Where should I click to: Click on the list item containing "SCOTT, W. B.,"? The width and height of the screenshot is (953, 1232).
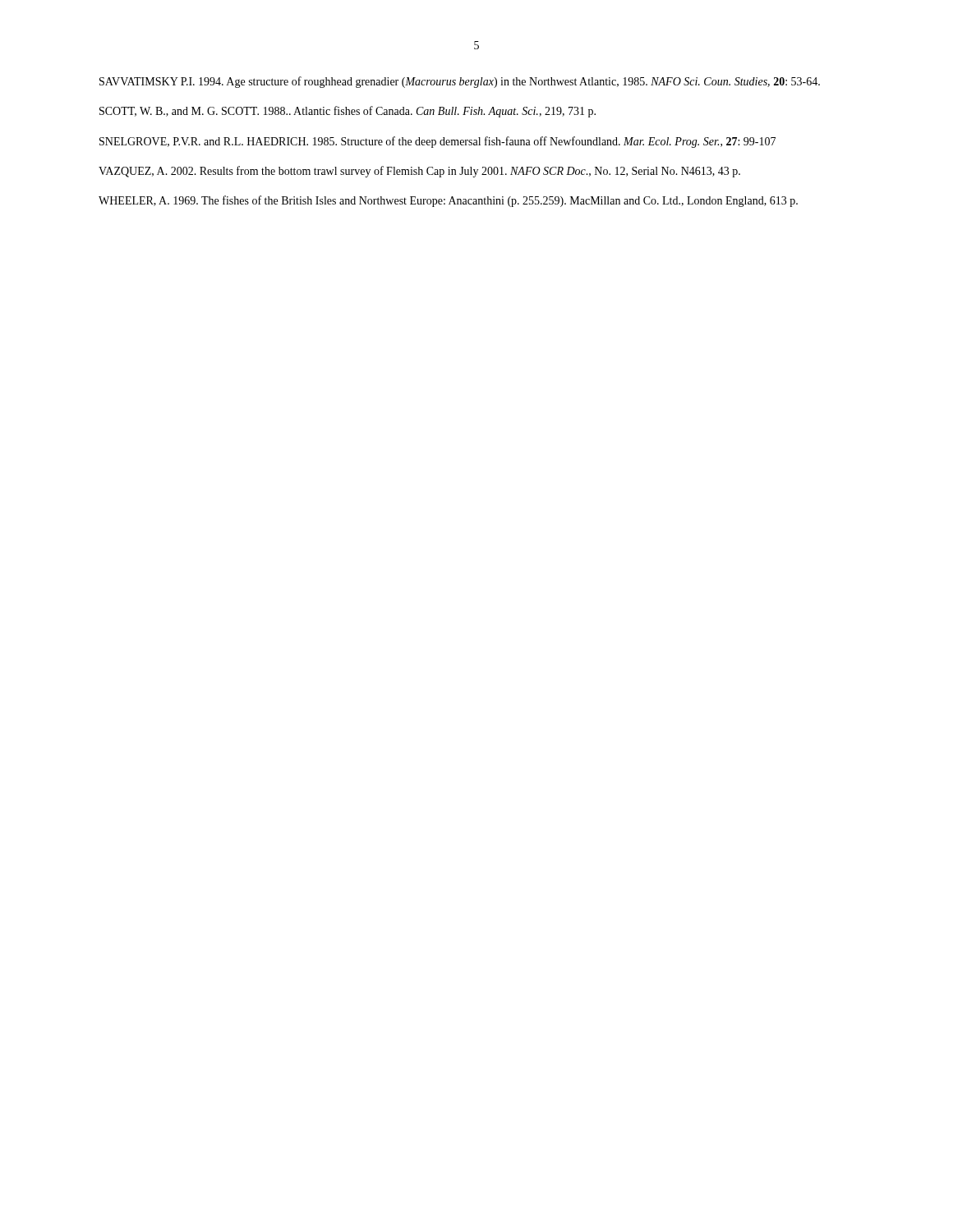[x=347, y=111]
